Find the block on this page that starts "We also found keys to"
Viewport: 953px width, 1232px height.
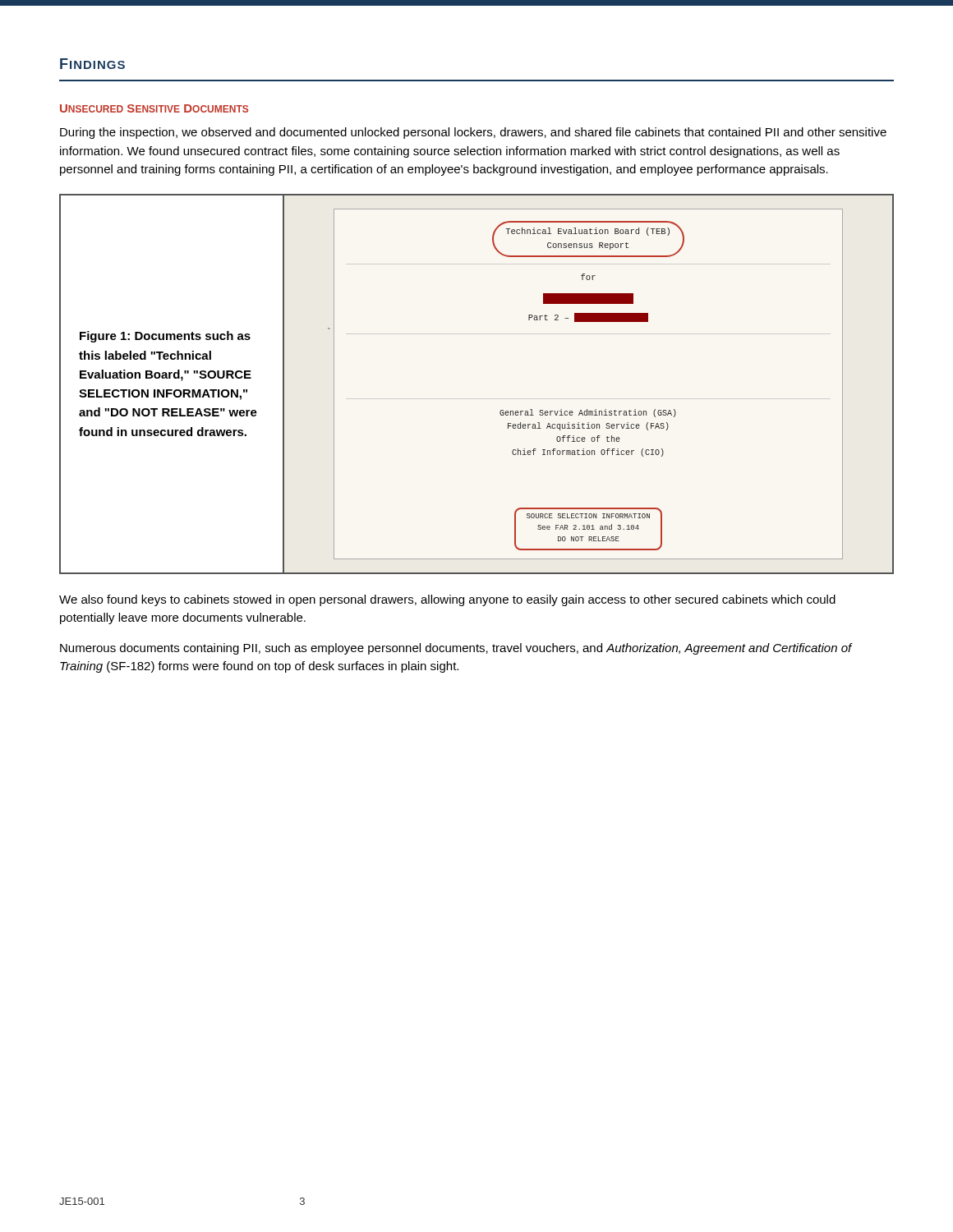pyautogui.click(x=447, y=608)
